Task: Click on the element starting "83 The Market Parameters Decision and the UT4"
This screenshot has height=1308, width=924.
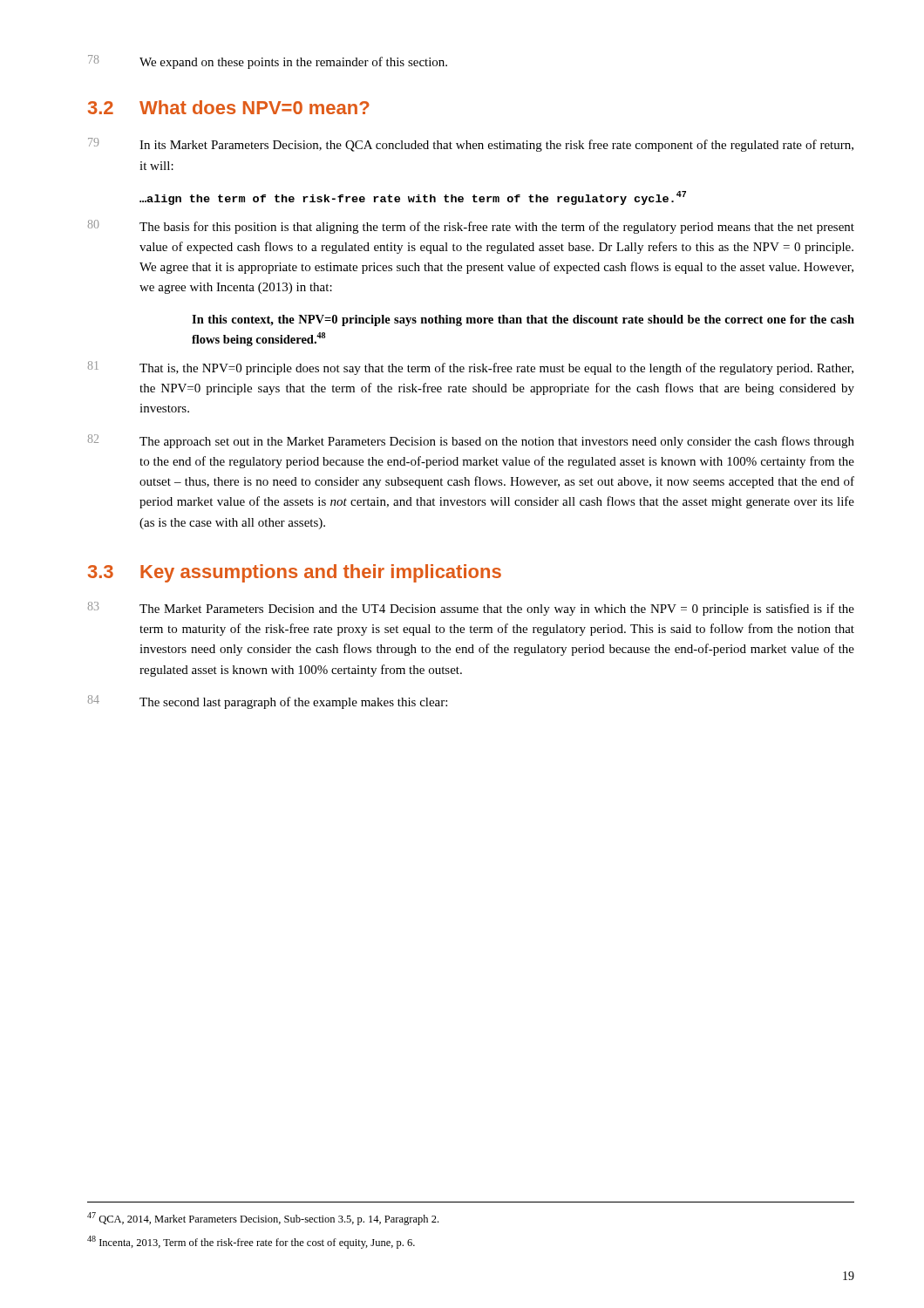Action: point(471,639)
